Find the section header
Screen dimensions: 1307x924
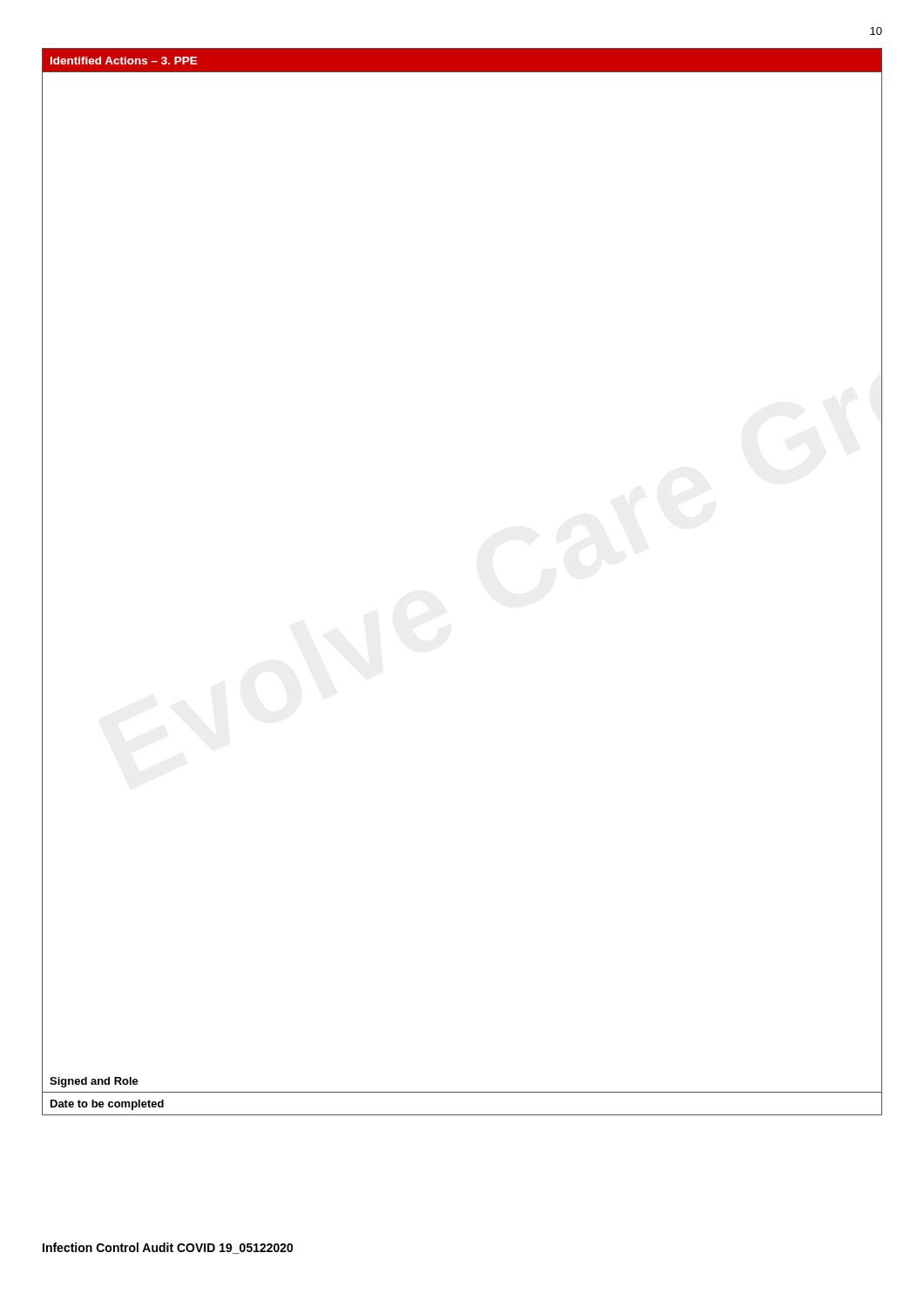coord(124,61)
